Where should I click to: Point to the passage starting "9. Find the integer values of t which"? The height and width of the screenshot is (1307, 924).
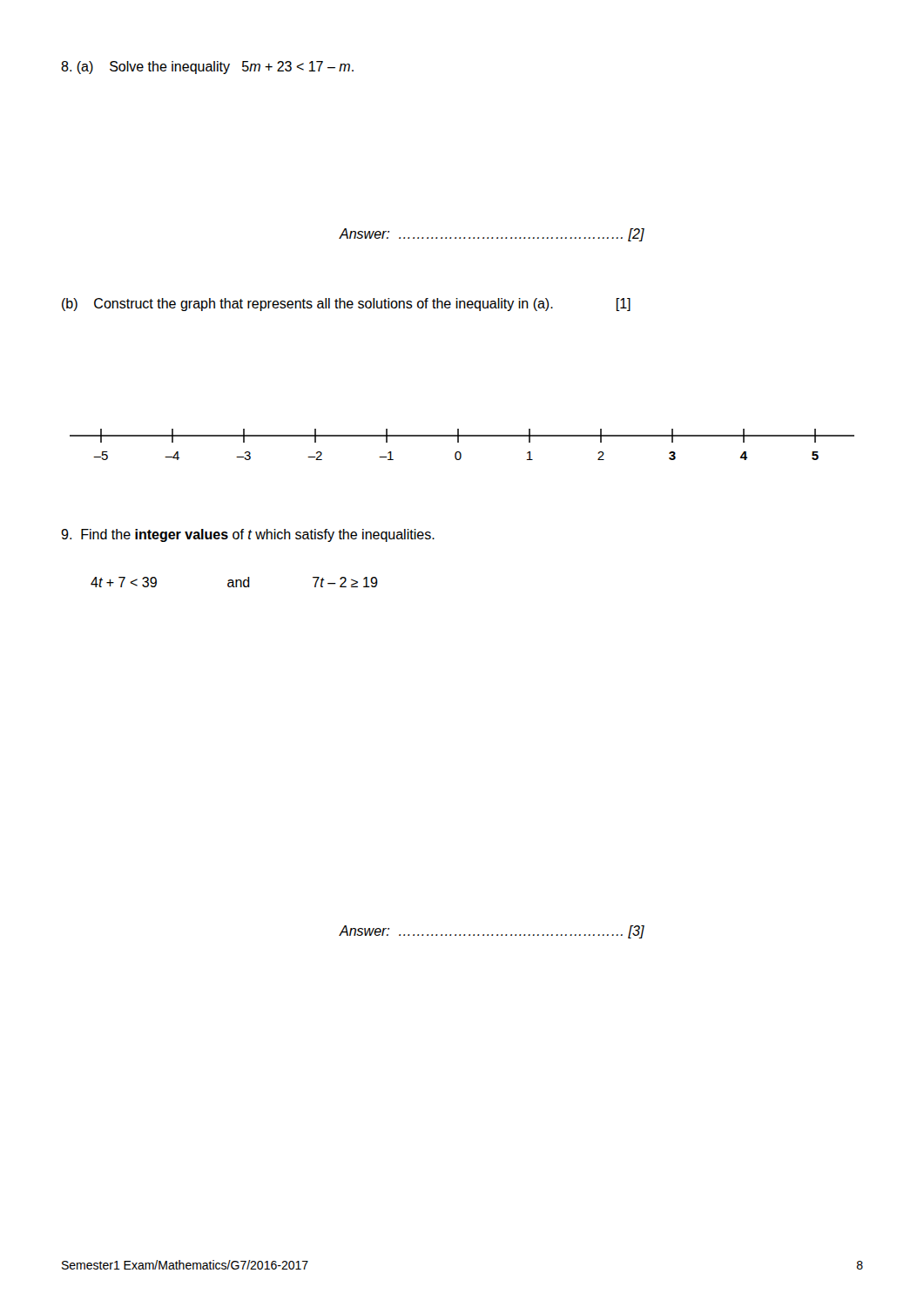pos(248,535)
